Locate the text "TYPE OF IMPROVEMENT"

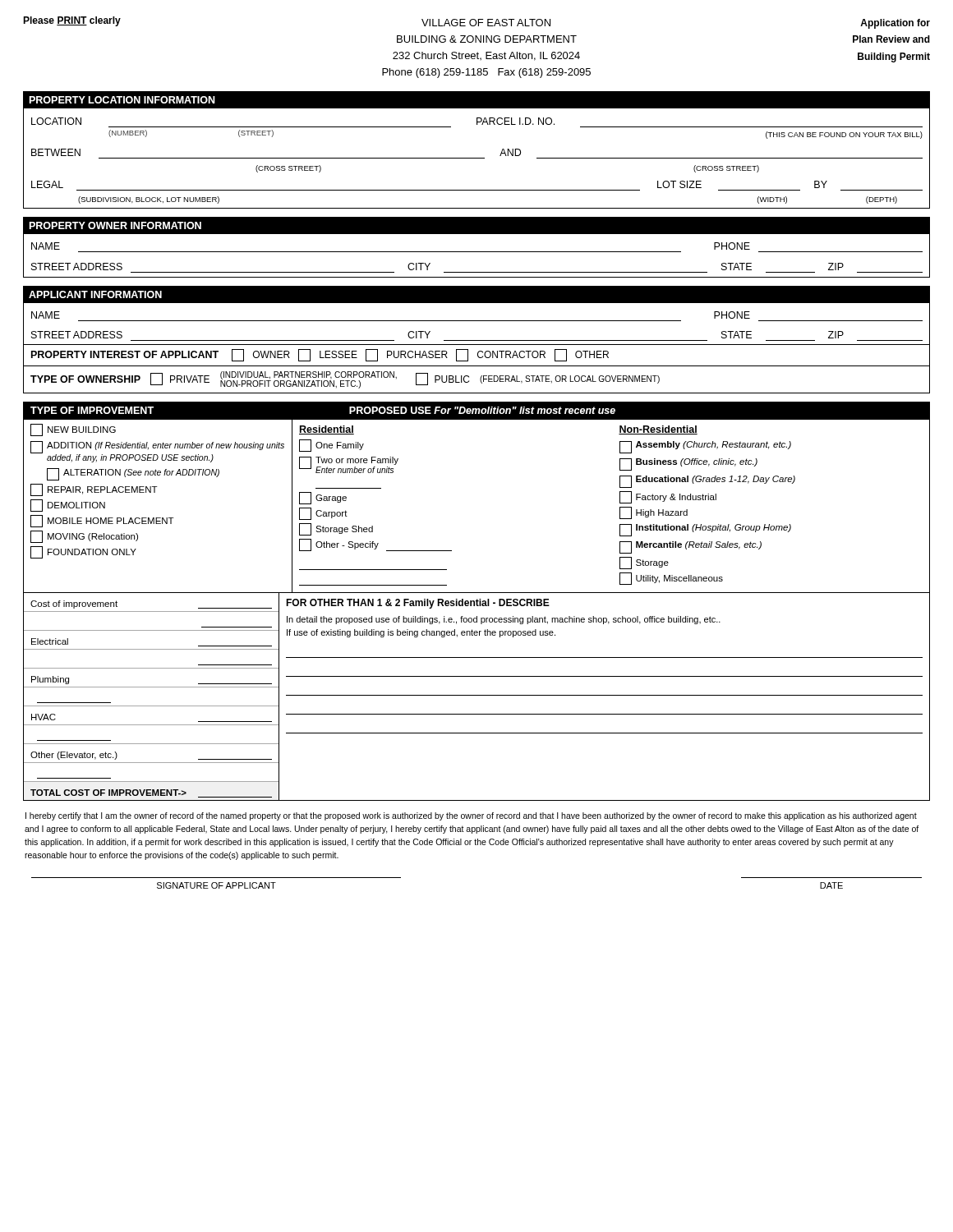(x=92, y=410)
